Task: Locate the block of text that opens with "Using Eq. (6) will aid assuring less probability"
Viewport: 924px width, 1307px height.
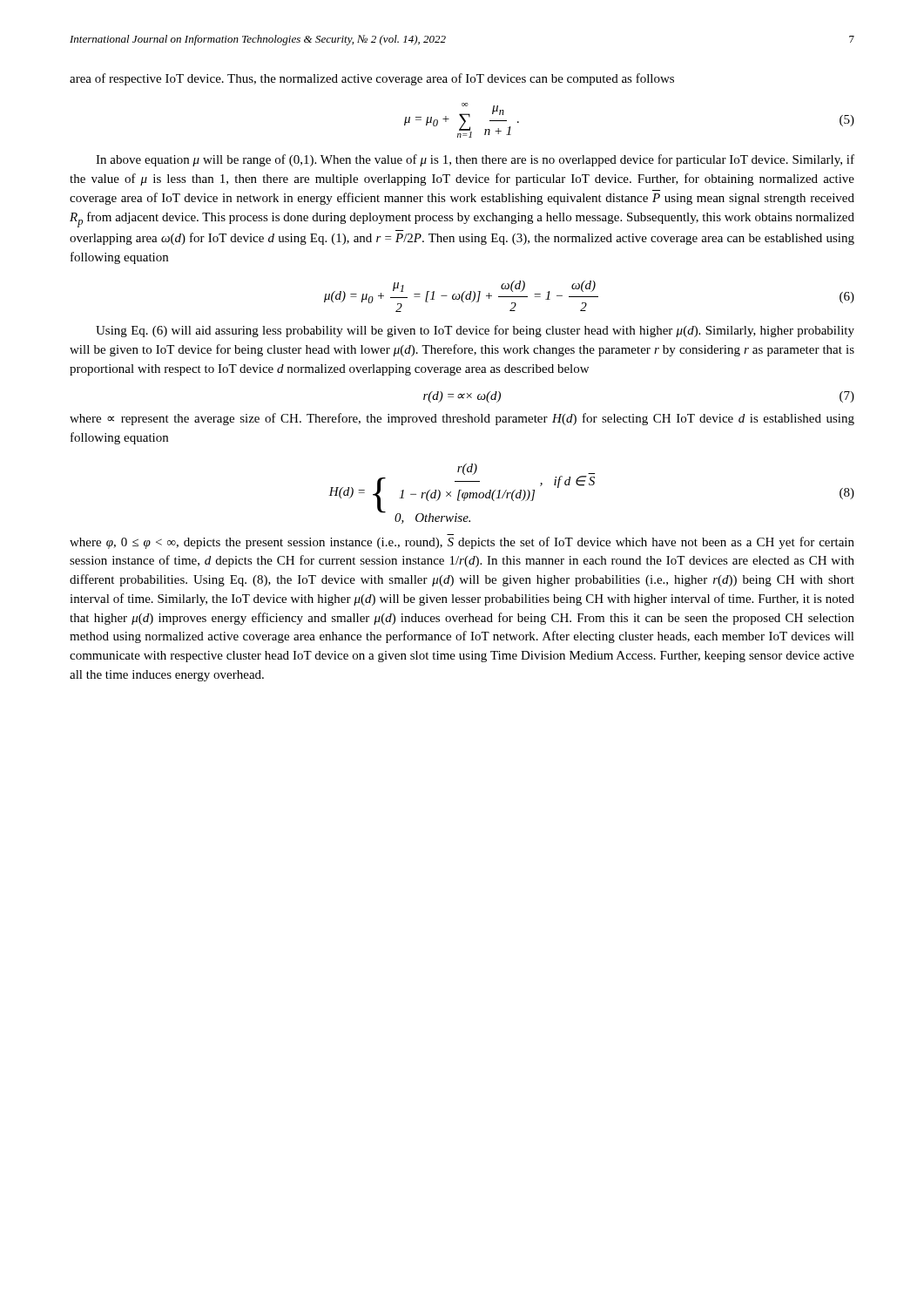Action: 462,350
